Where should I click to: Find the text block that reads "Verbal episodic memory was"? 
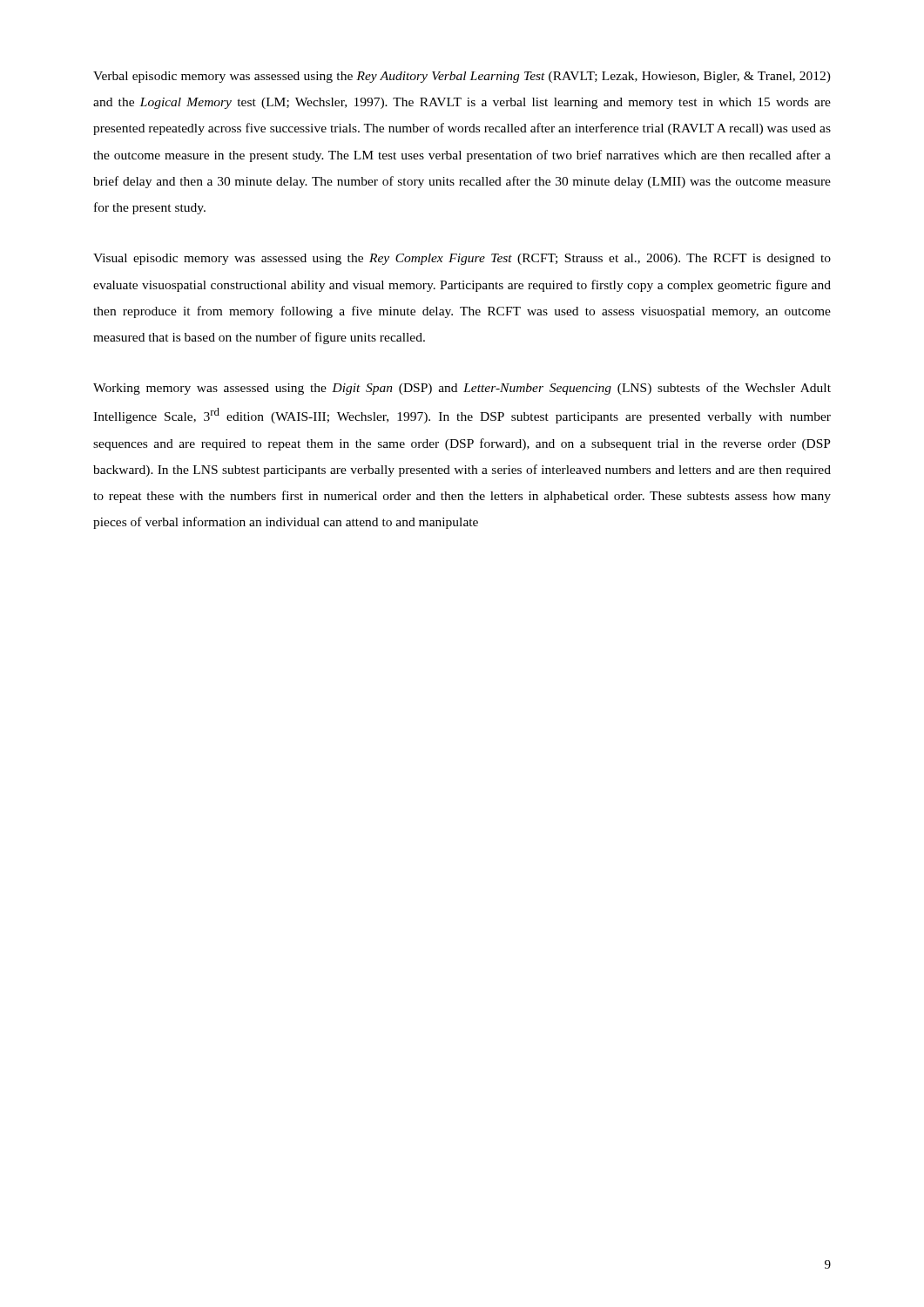coord(462,141)
